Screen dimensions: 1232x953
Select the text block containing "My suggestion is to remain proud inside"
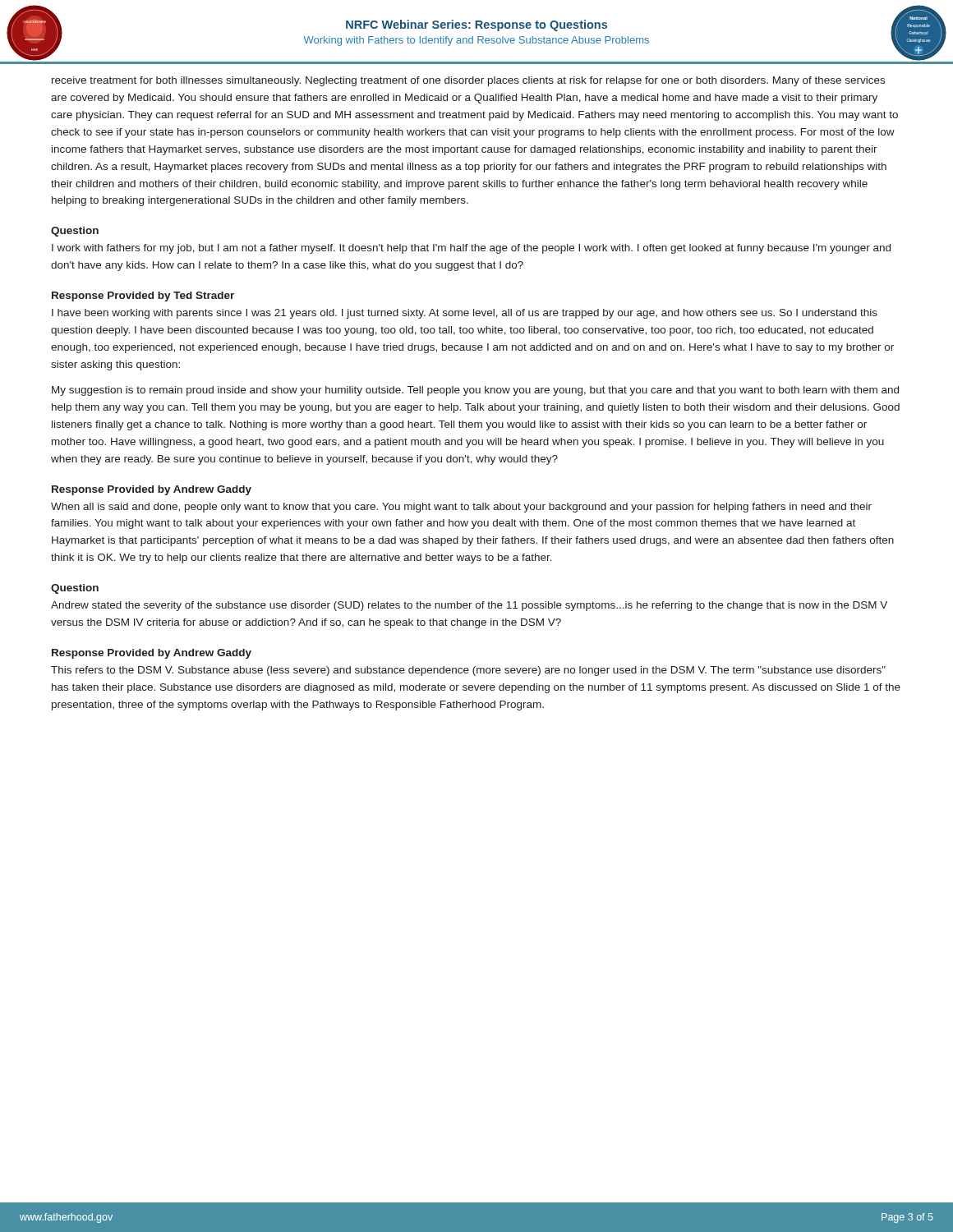click(475, 424)
